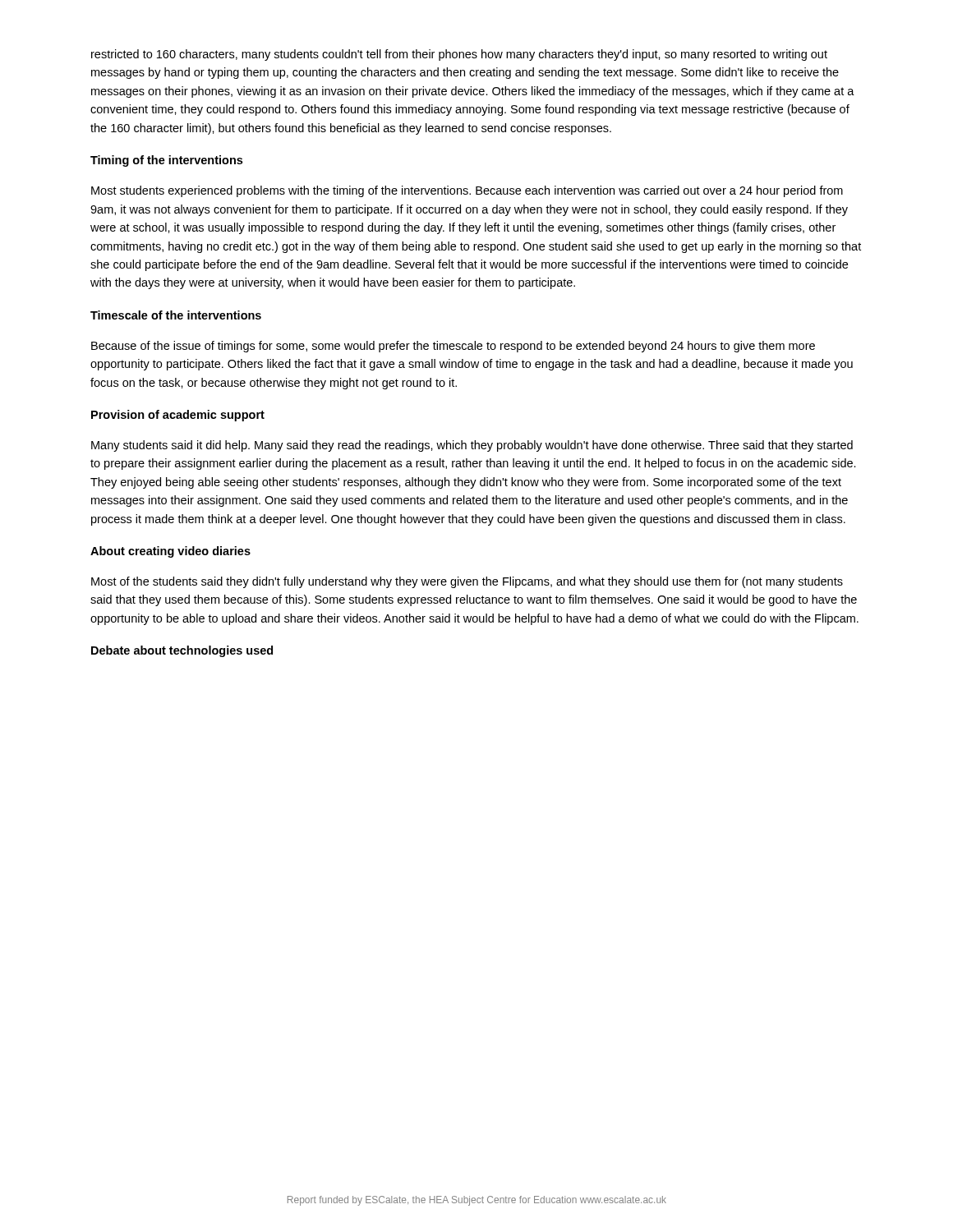
Task: Point to the text starting "About creating video diaries"
Action: click(170, 551)
